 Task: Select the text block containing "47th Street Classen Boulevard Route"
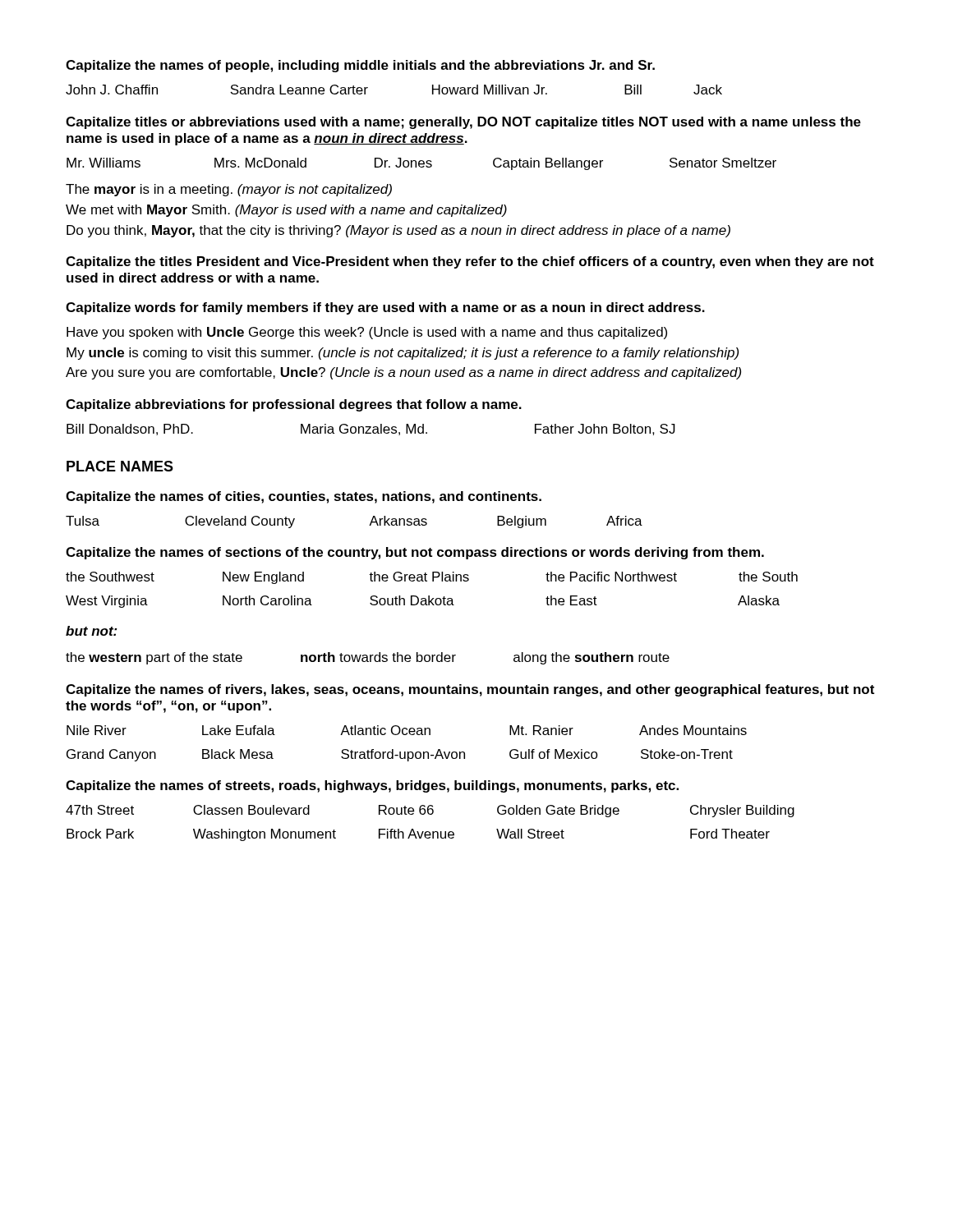430,811
